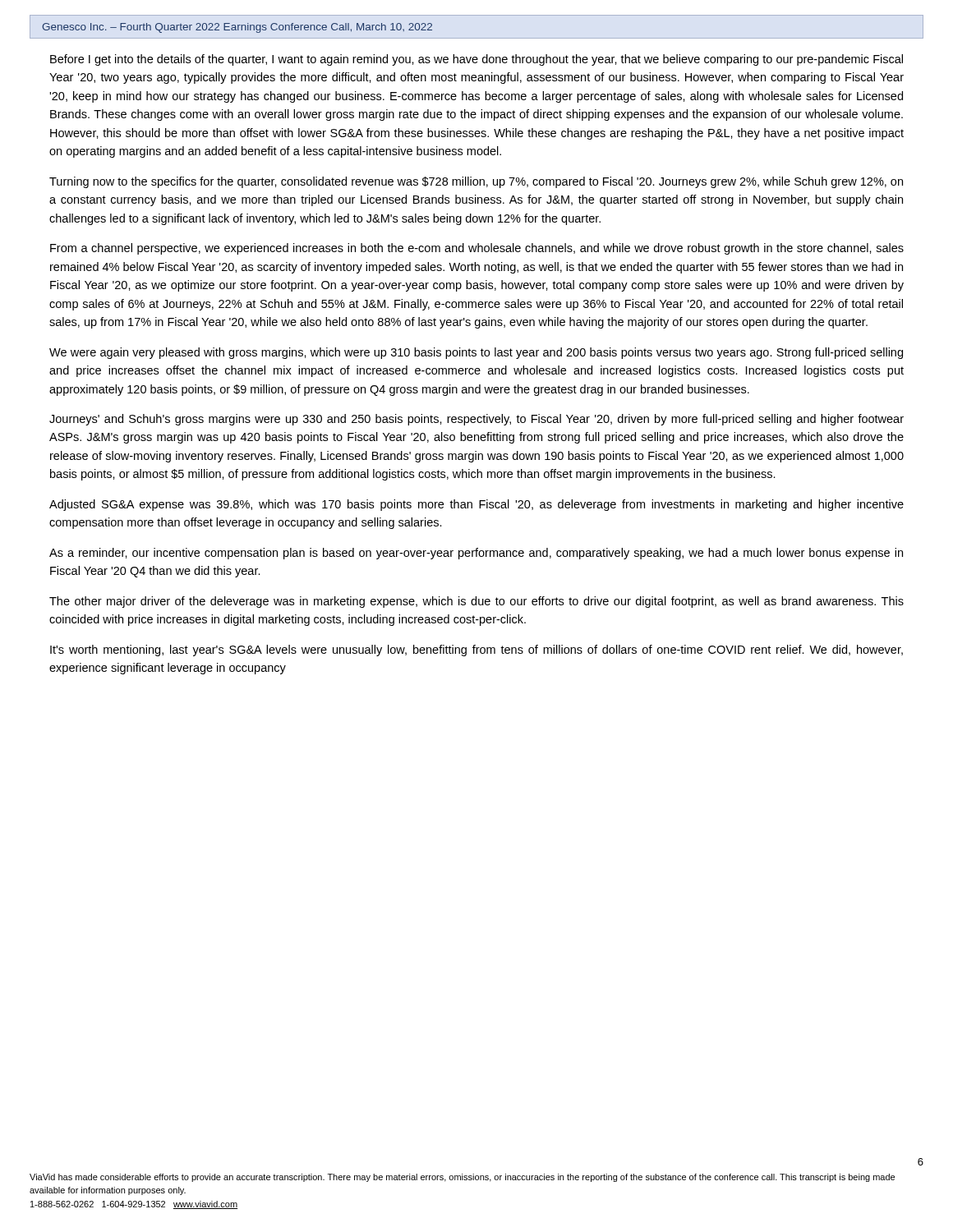953x1232 pixels.
Task: Find the block on this page that starts "Before I get into the"
Action: 476,105
